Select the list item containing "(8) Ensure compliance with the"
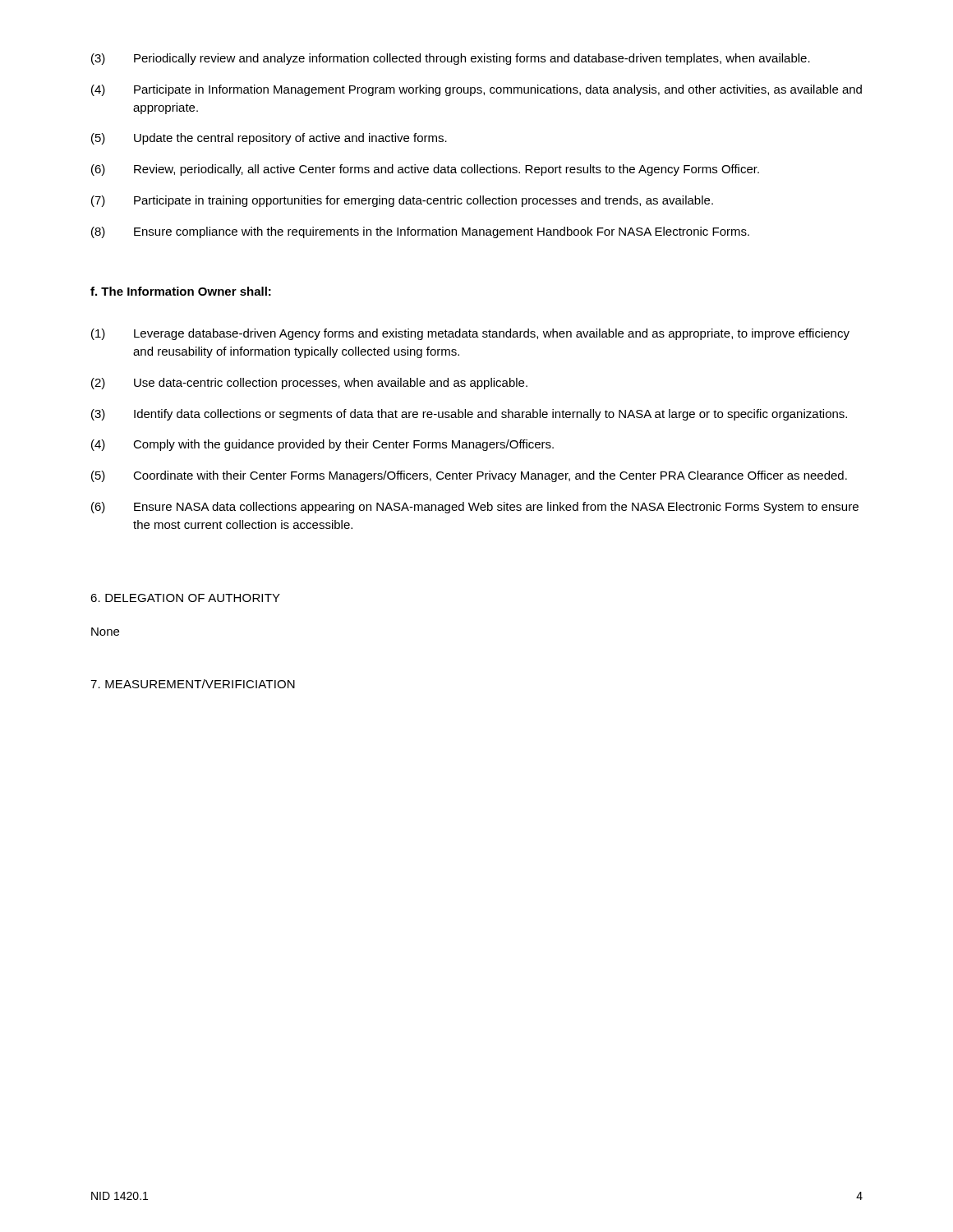Screen dimensions: 1232x953 (x=476, y=231)
